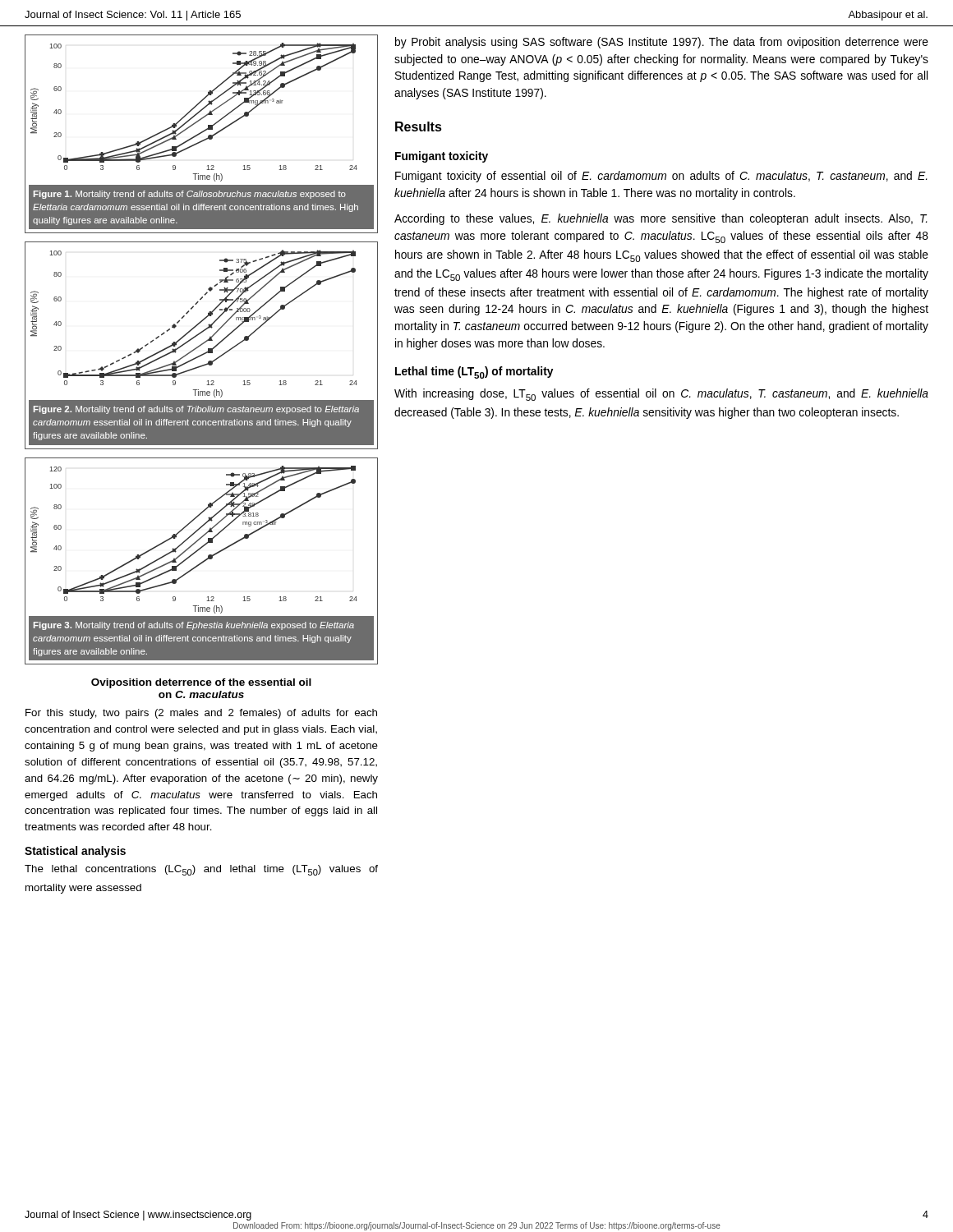This screenshot has height=1232, width=953.
Task: Point to the caption beginning "Figure 1. Mortality trend of adults of Callosobruchus"
Action: (x=196, y=207)
